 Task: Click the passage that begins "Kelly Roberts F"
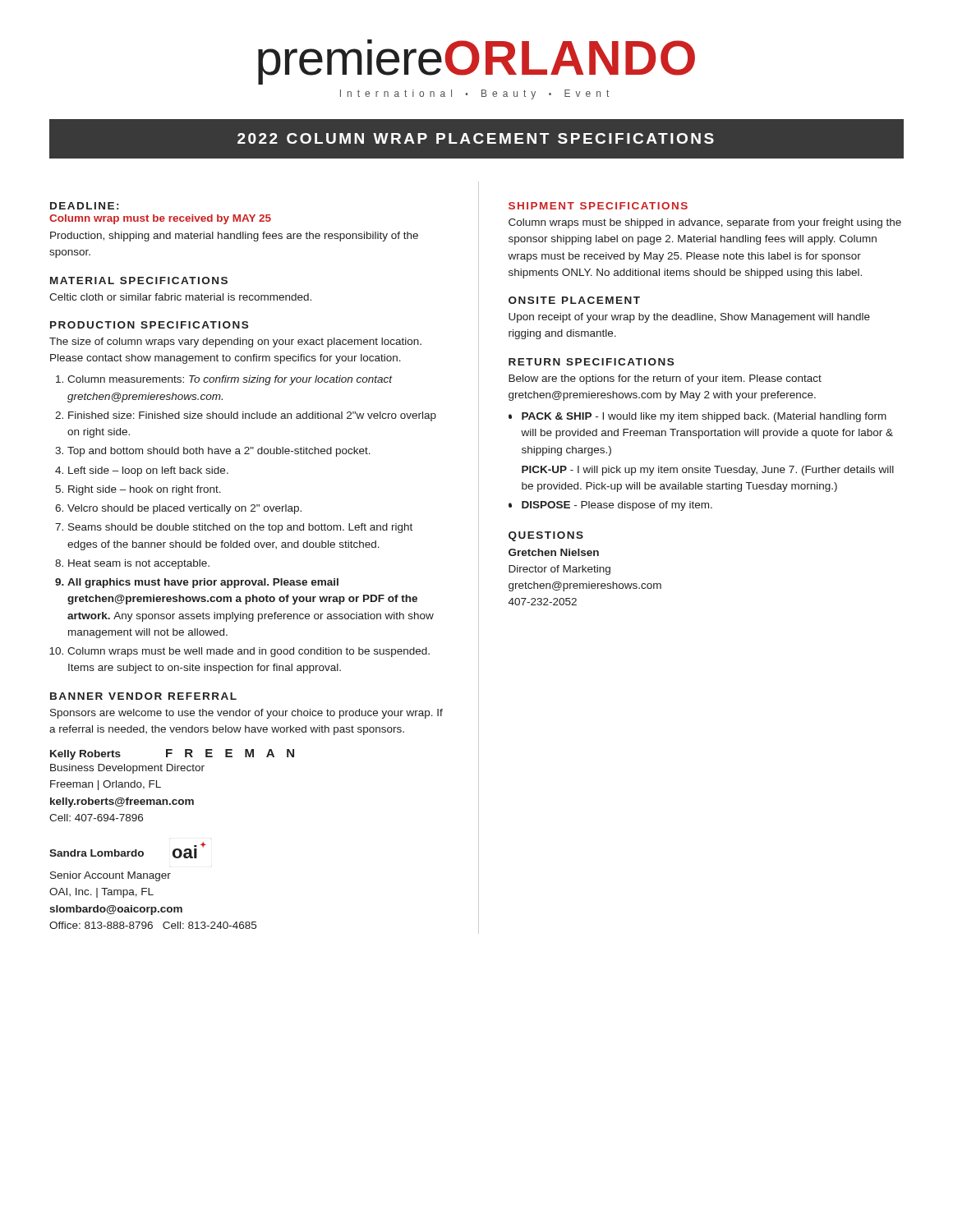pyautogui.click(x=172, y=754)
